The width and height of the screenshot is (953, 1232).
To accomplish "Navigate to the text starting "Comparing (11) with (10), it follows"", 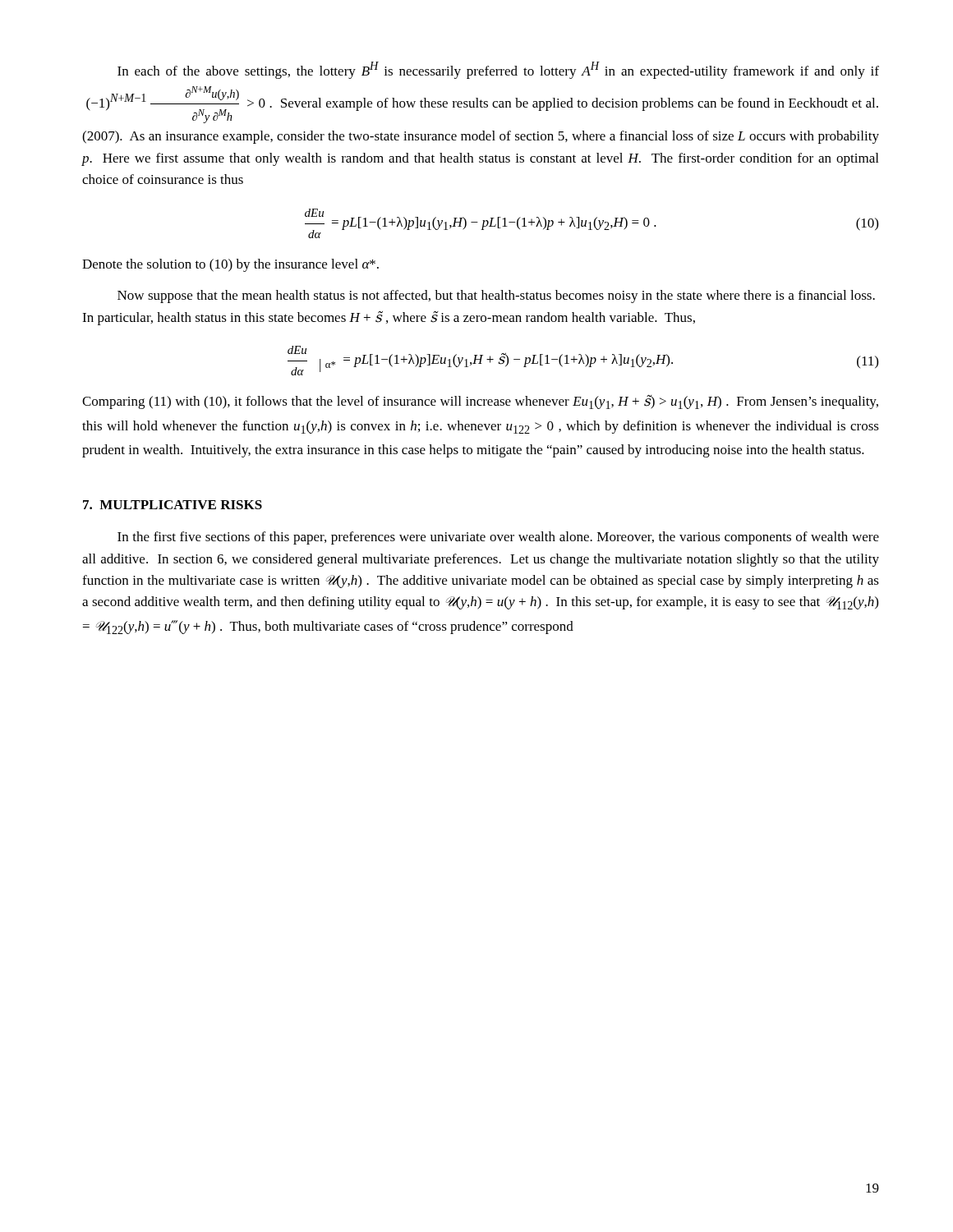I will (481, 426).
